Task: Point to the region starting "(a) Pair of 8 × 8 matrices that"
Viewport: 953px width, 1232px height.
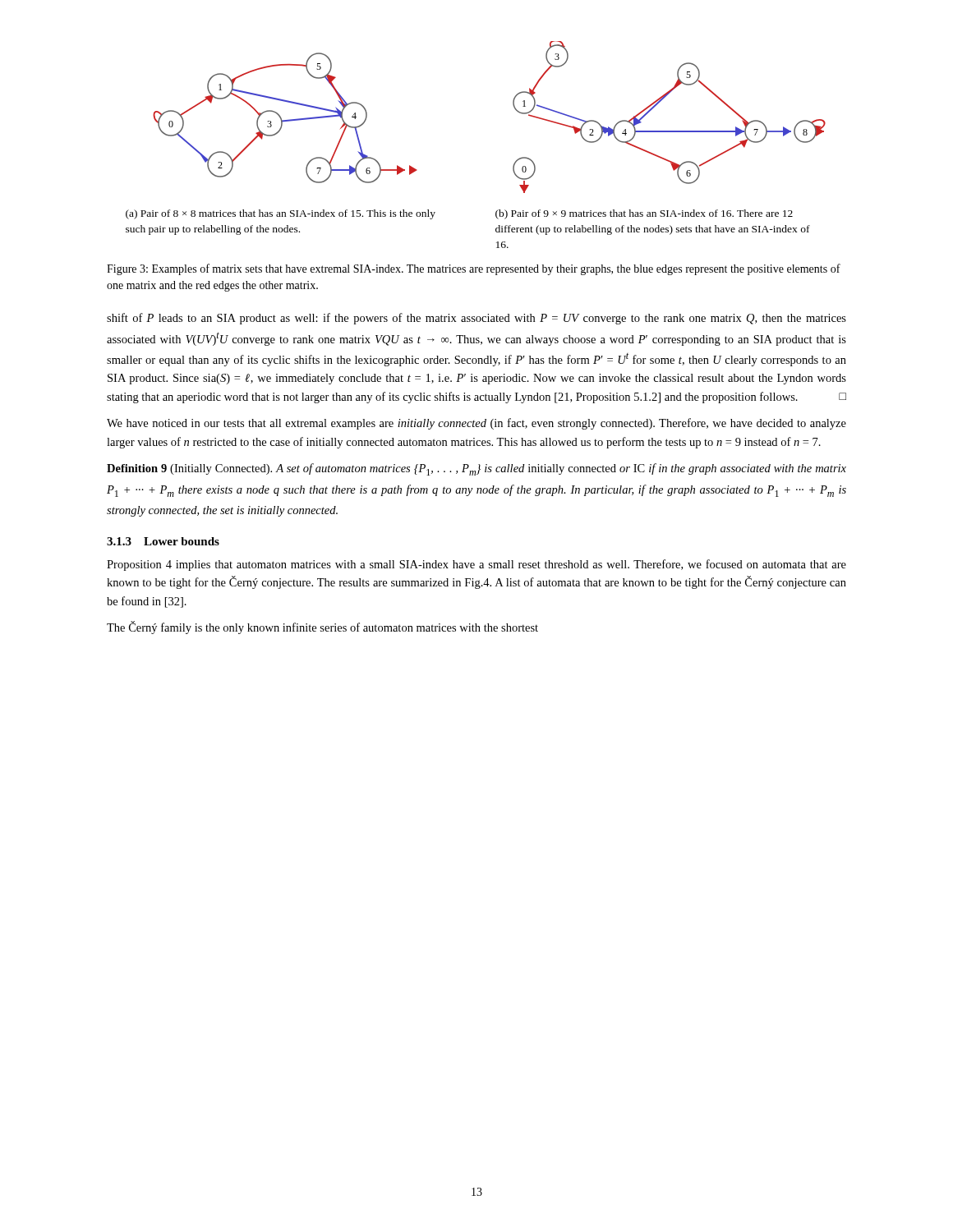Action: coord(280,221)
